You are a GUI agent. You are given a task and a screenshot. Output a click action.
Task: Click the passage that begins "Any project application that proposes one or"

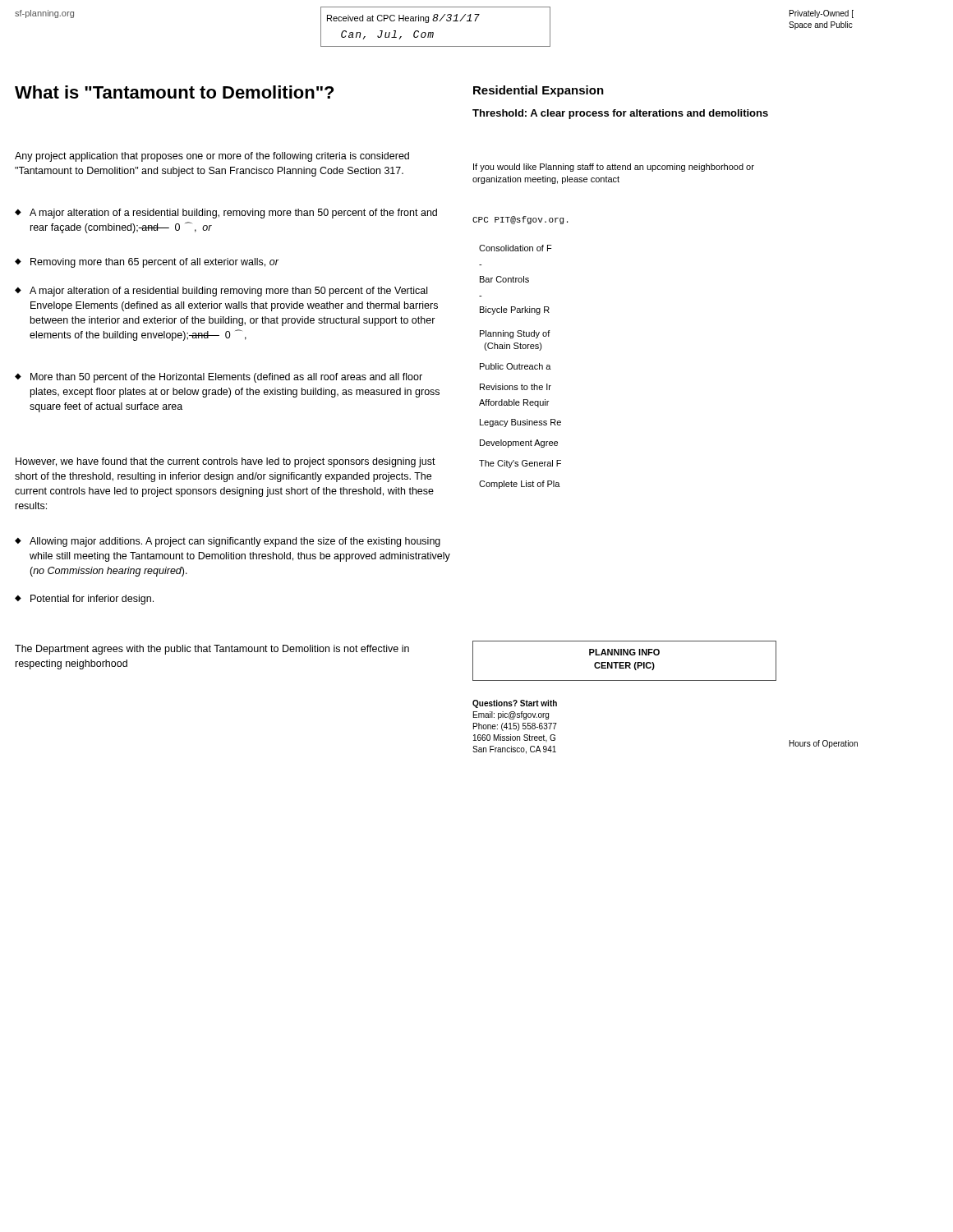[237, 163]
